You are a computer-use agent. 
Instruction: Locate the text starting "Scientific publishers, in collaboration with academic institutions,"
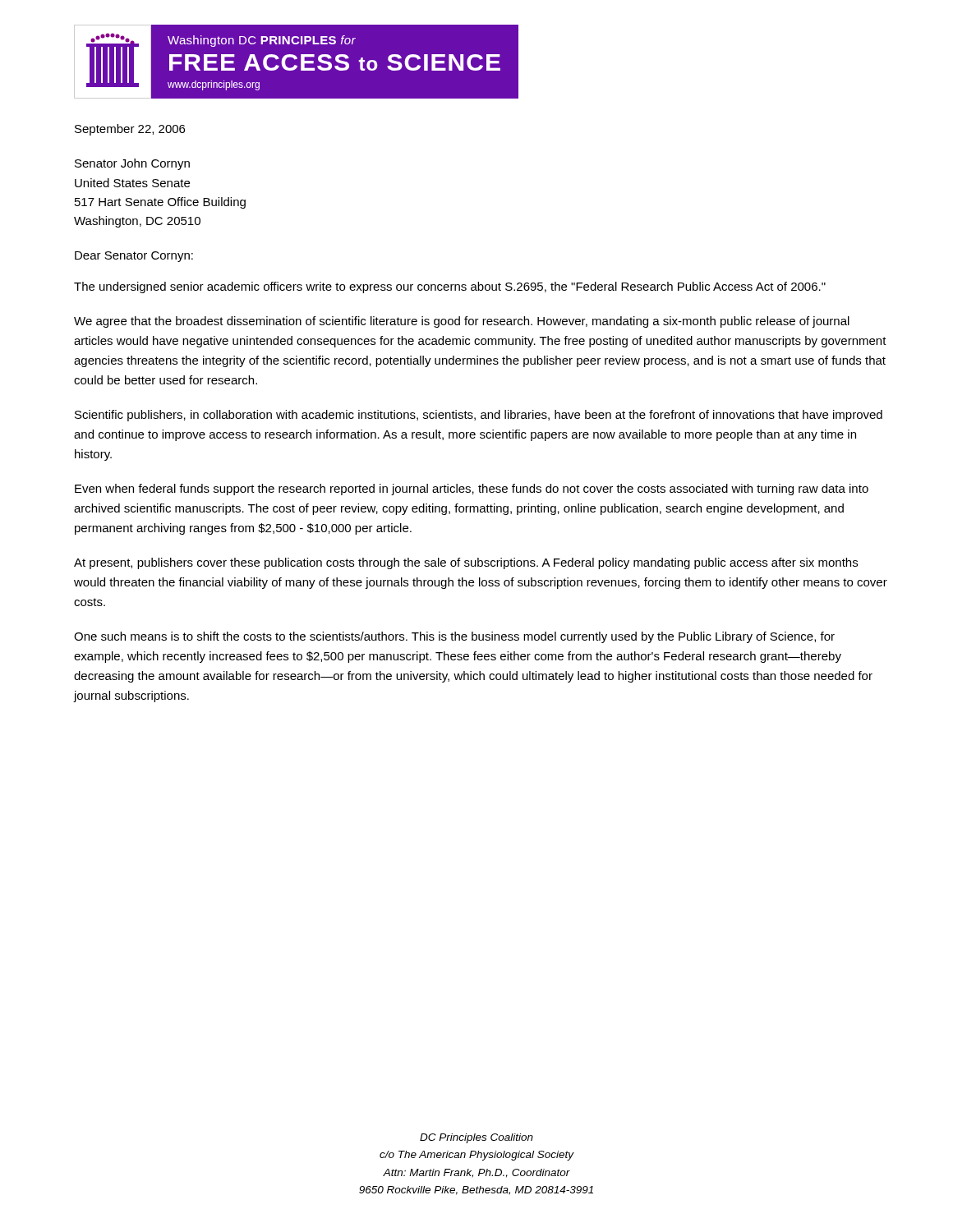[x=478, y=434]
